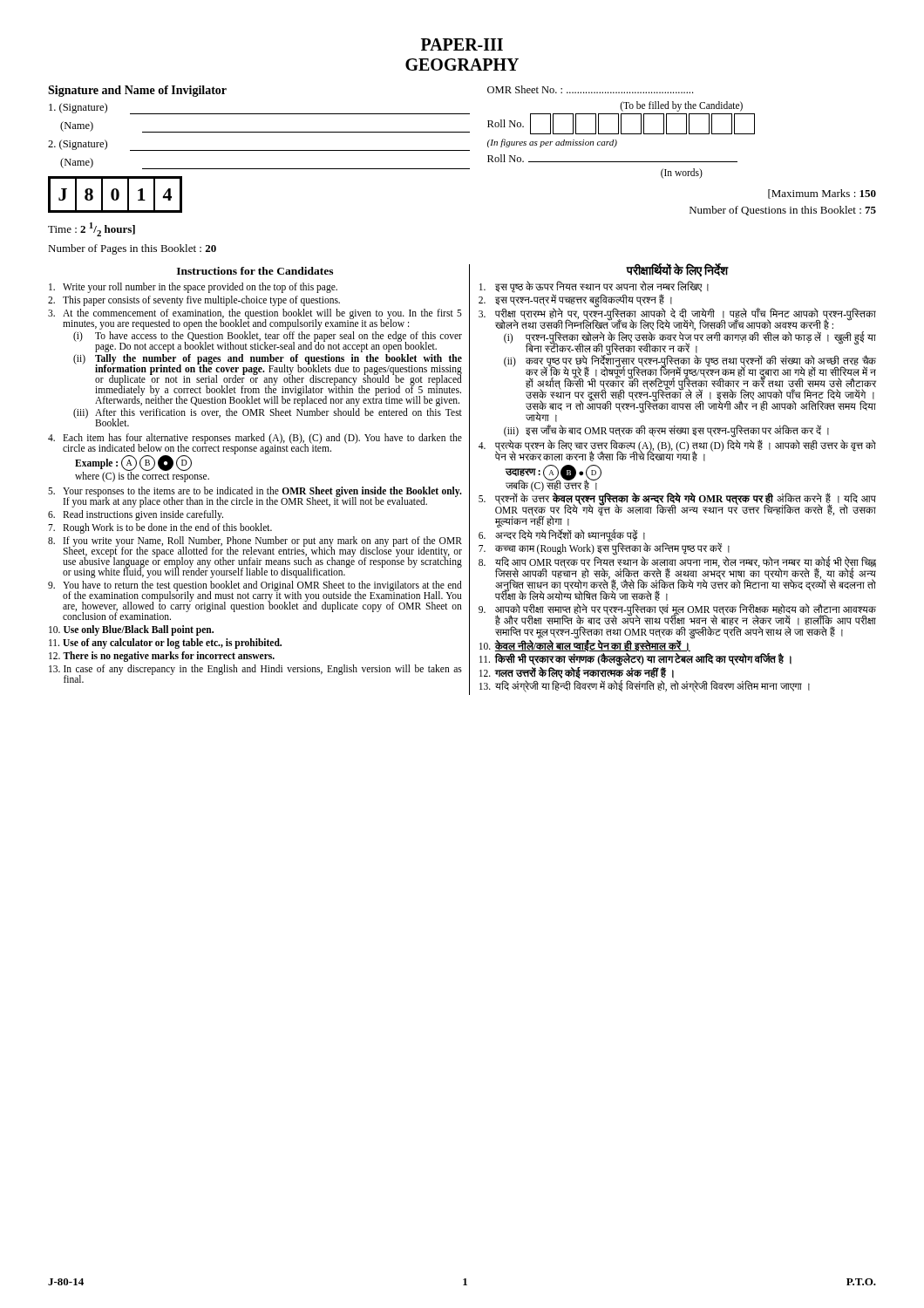Image resolution: width=924 pixels, height=1308 pixels.
Task: Click the passage that begins "OMR Sheet No. : ..............................................."
Action: click(681, 131)
